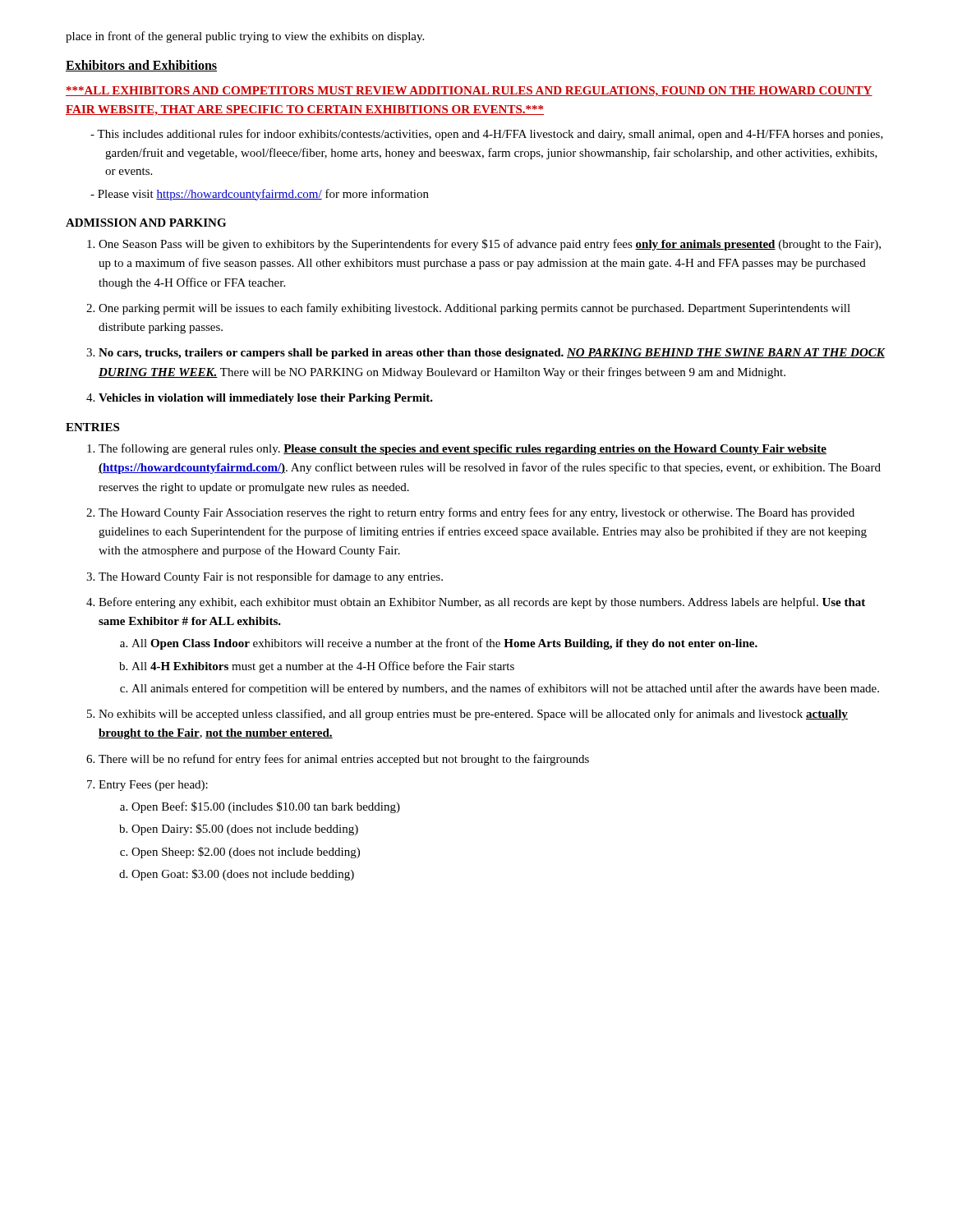
Task: Click the passage that begins "The Howard County Fair is not"
Action: (x=271, y=576)
